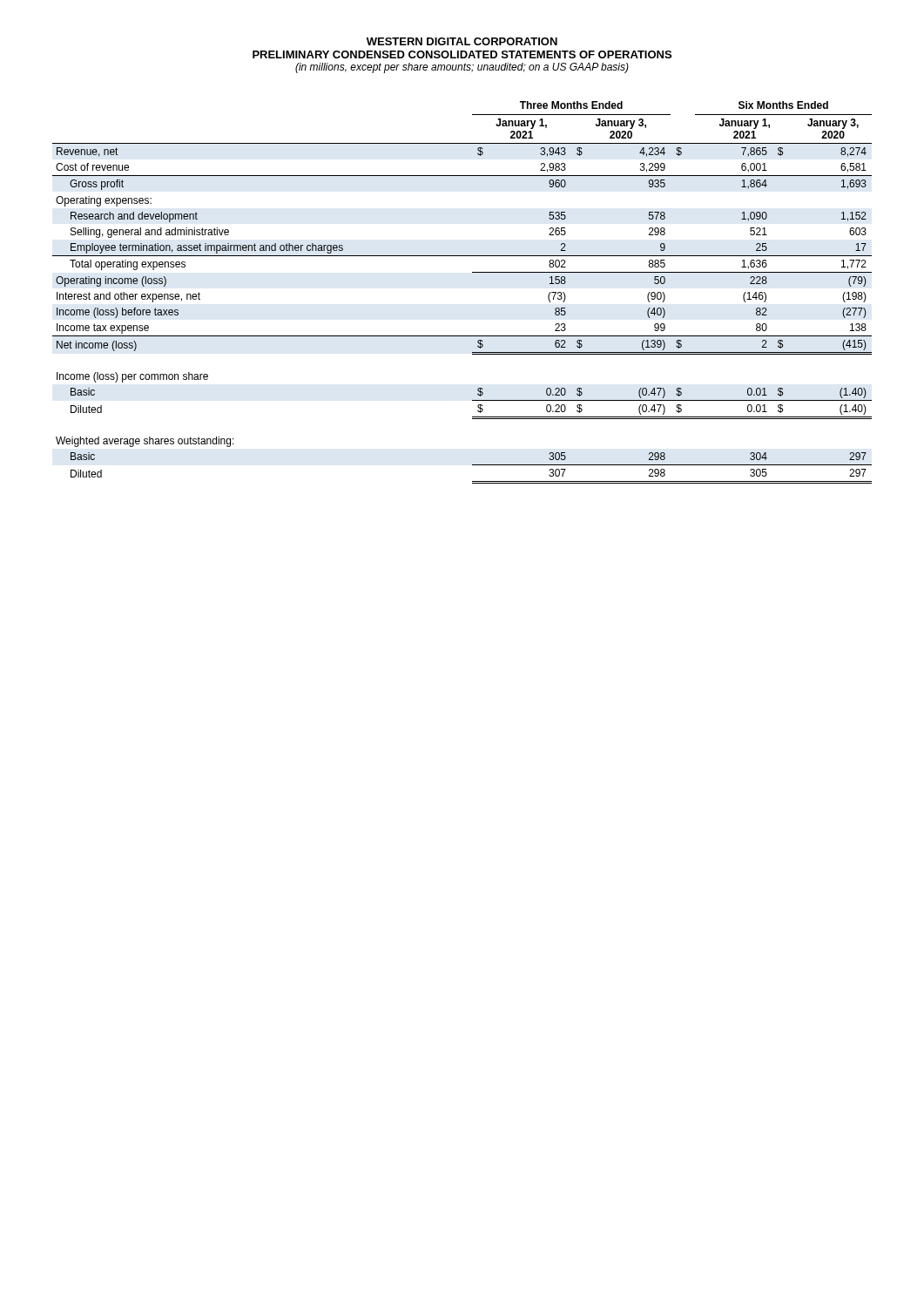Locate the table with the text "Net income (loss)"
The height and width of the screenshot is (1307, 924).
pos(462,291)
